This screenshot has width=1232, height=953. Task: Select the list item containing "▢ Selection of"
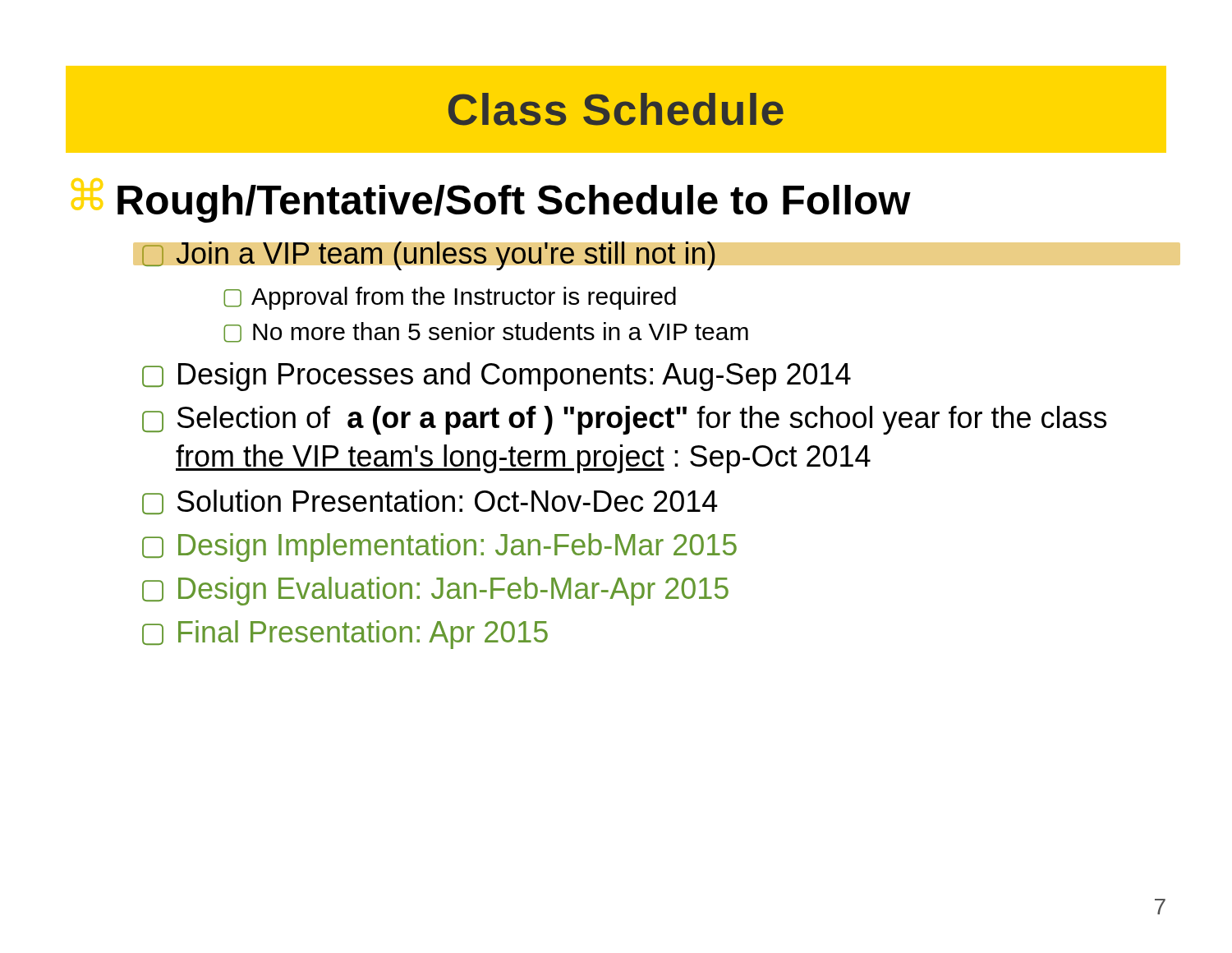point(653,438)
